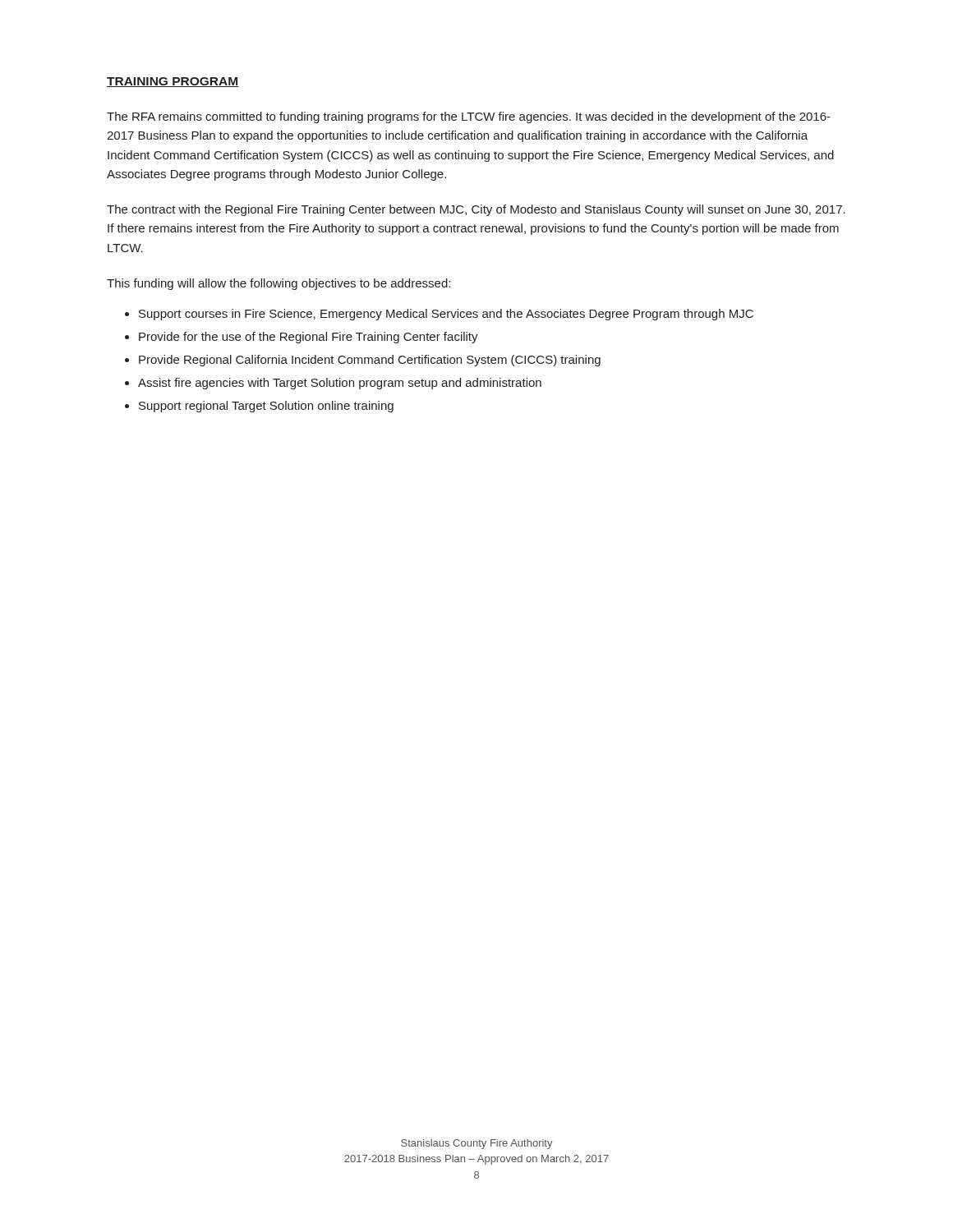The height and width of the screenshot is (1232, 953).
Task: Locate the region starting "Assist fire agencies"
Action: [x=340, y=382]
